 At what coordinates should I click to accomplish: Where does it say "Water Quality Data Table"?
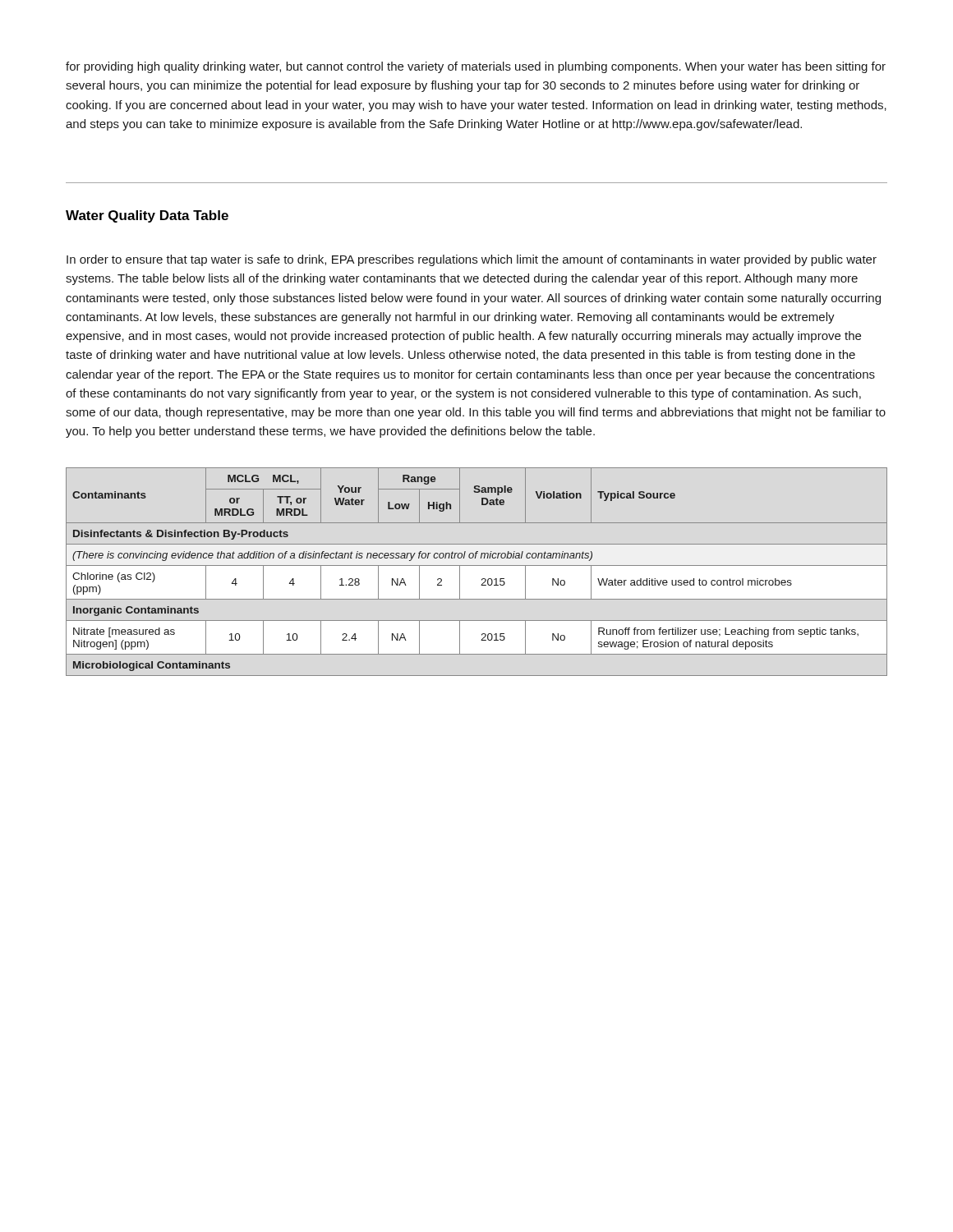147,216
